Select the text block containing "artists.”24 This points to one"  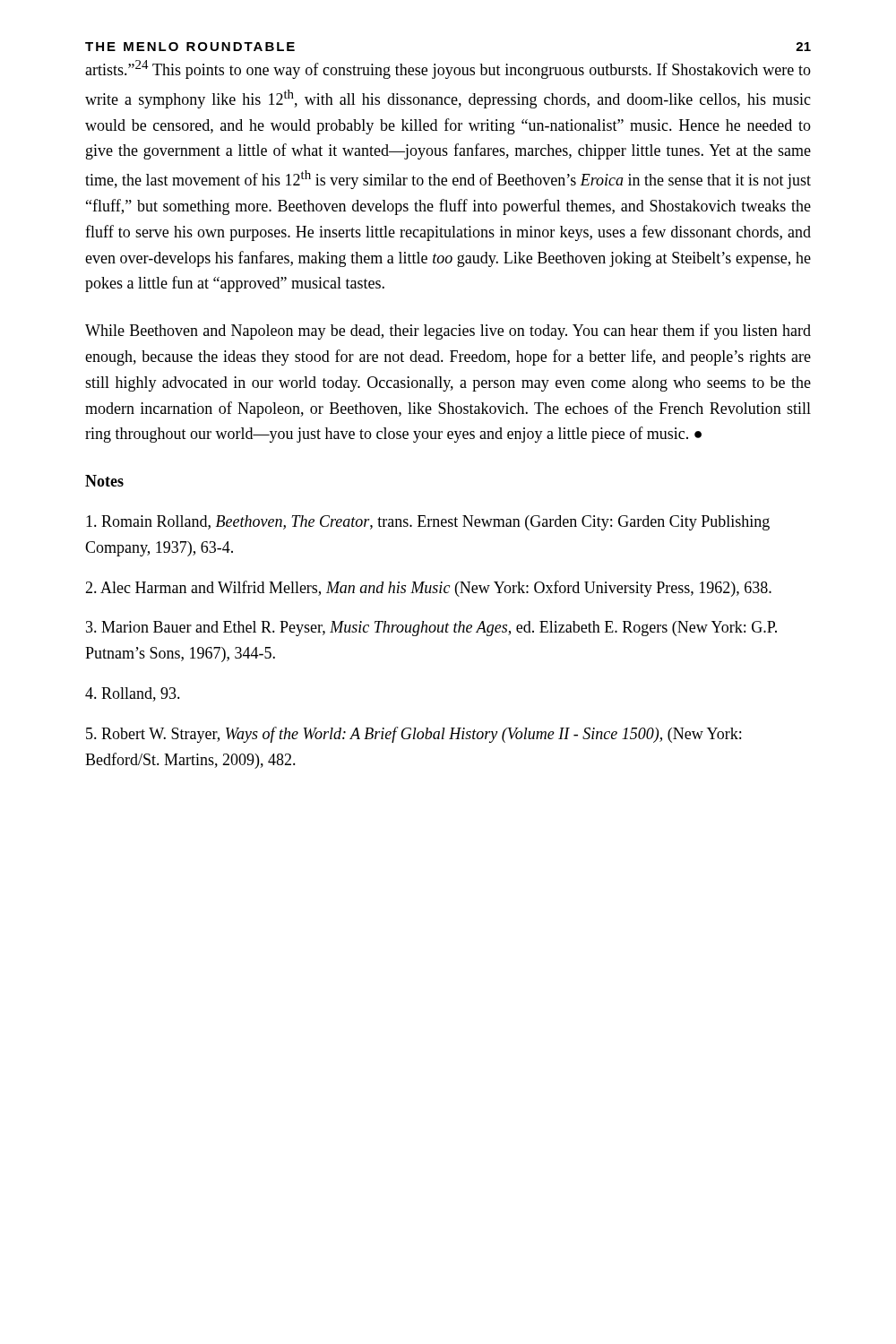(x=448, y=175)
